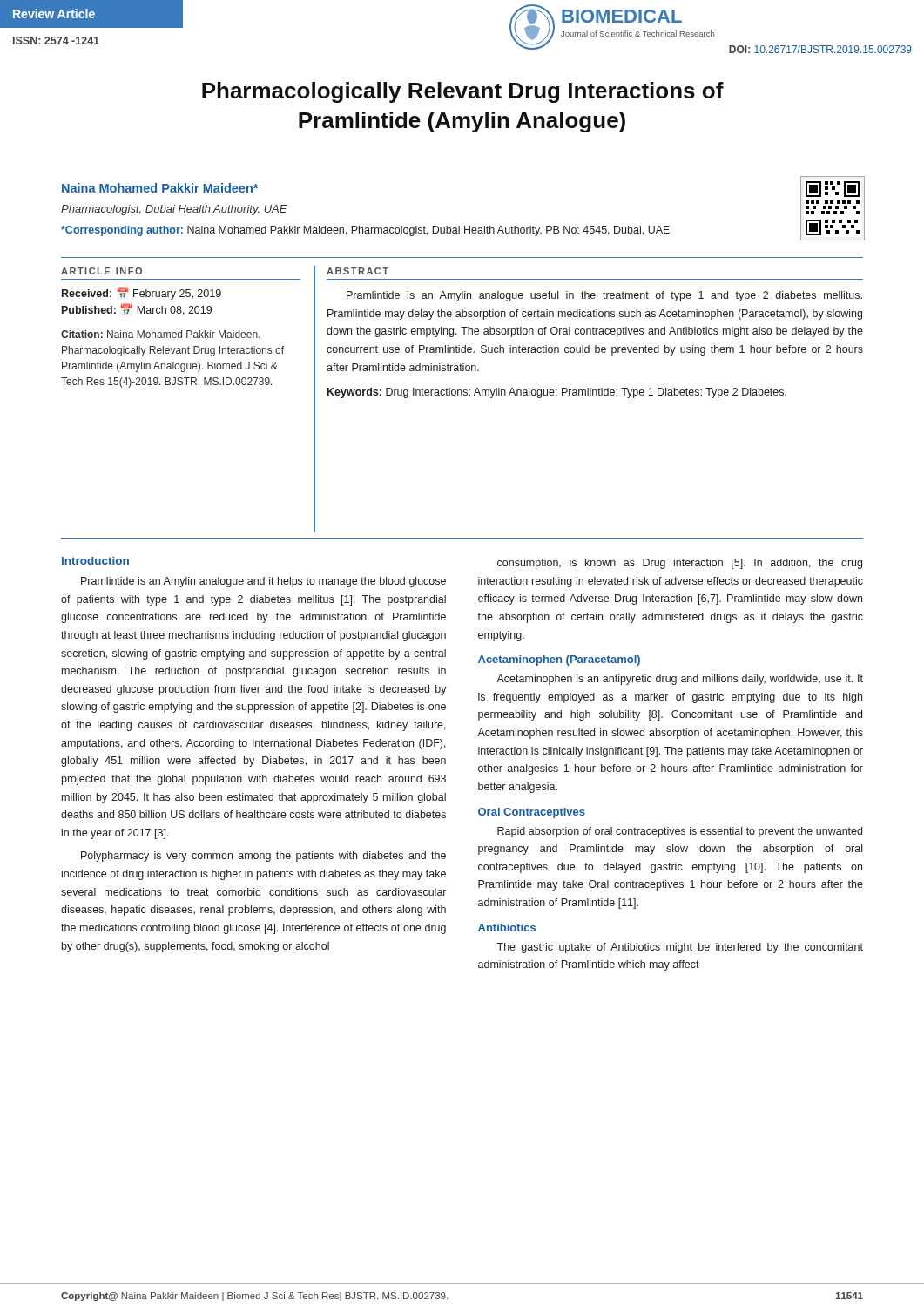Click on the text with the text "Published: 📅 March 08, 2019"
The height and width of the screenshot is (1307, 924).
137,310
